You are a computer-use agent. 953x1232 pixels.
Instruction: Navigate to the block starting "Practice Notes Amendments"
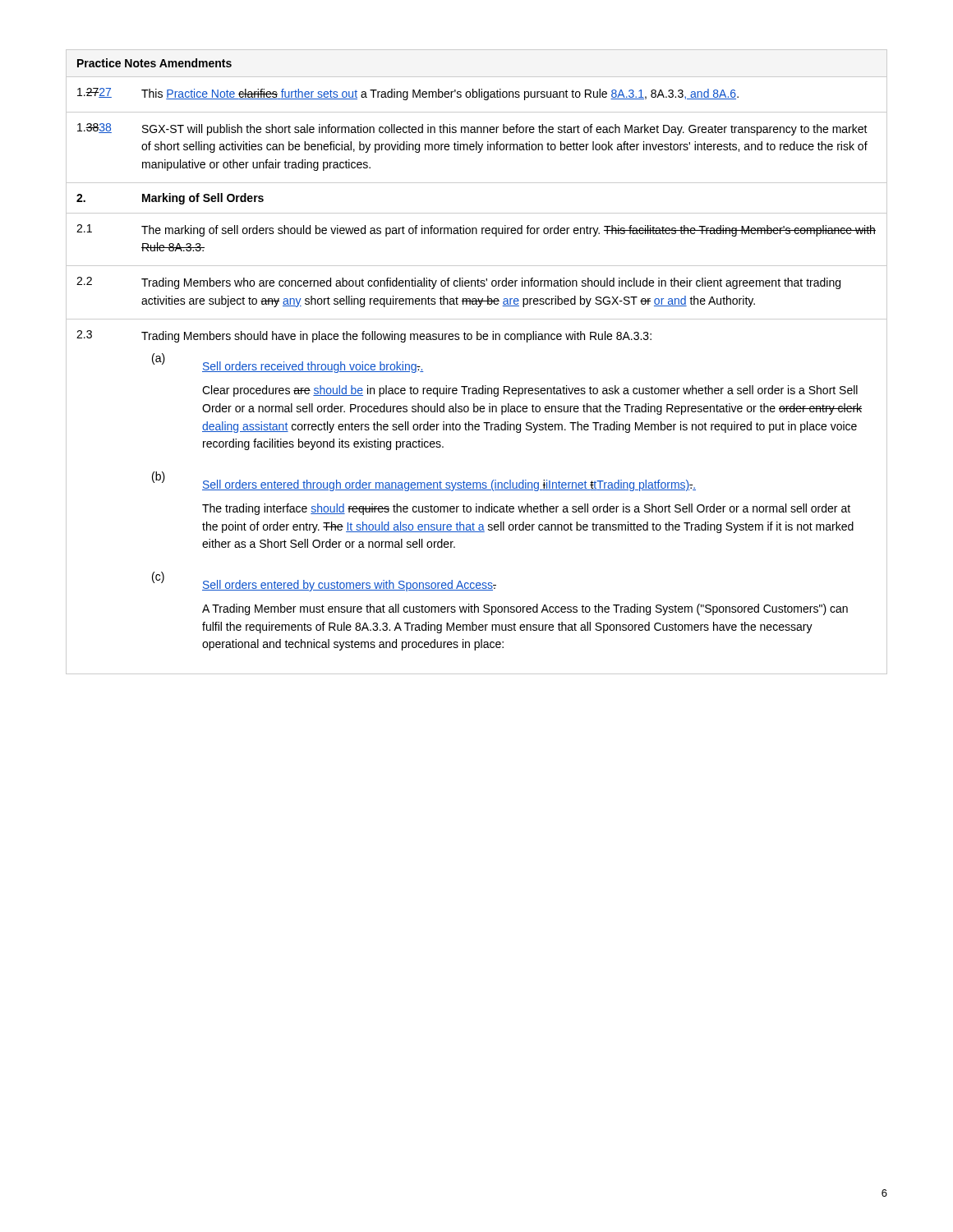tap(154, 63)
